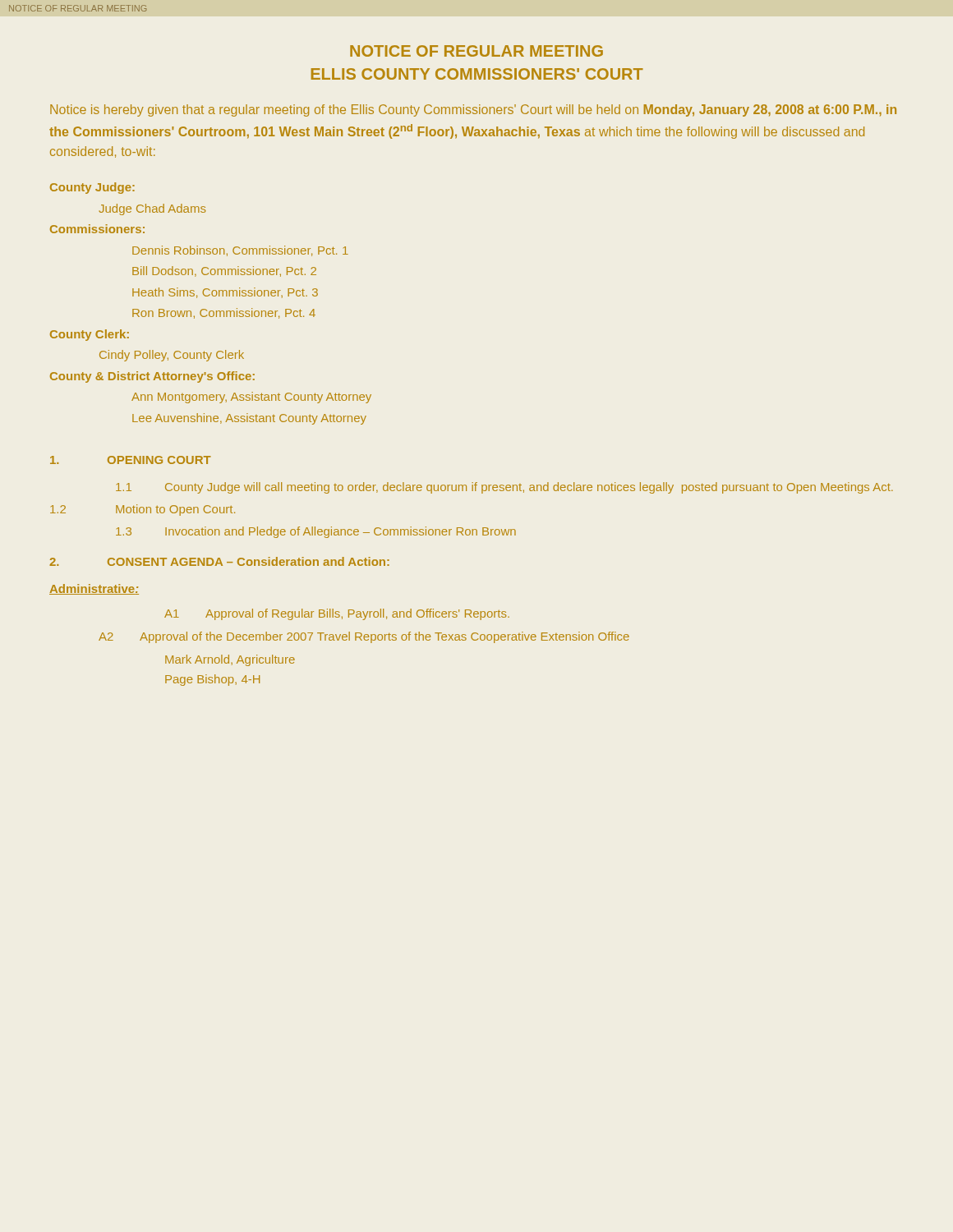Point to the block beginning "County Judge: Judge Chad"

click(x=92, y=188)
